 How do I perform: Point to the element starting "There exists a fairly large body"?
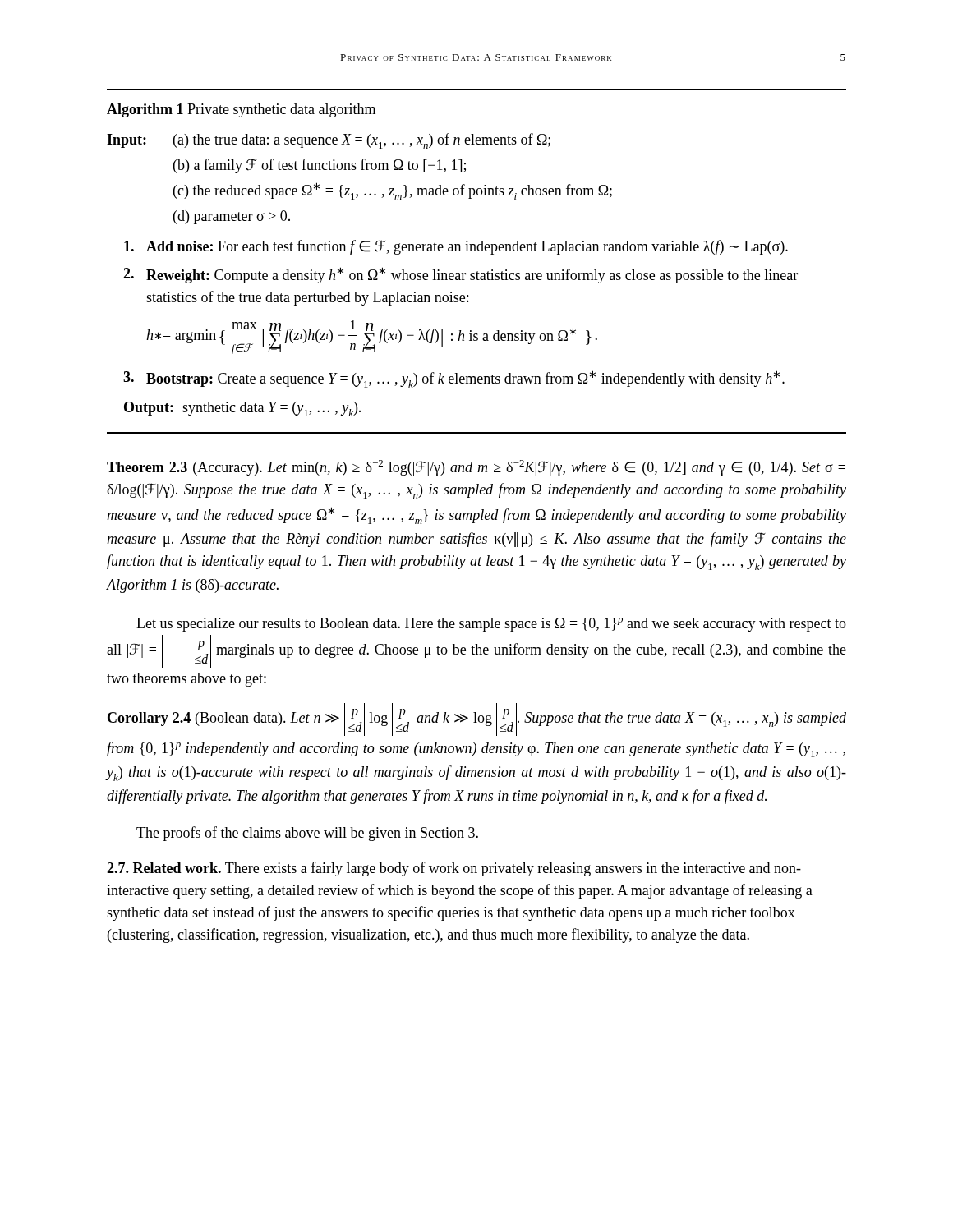(x=460, y=901)
